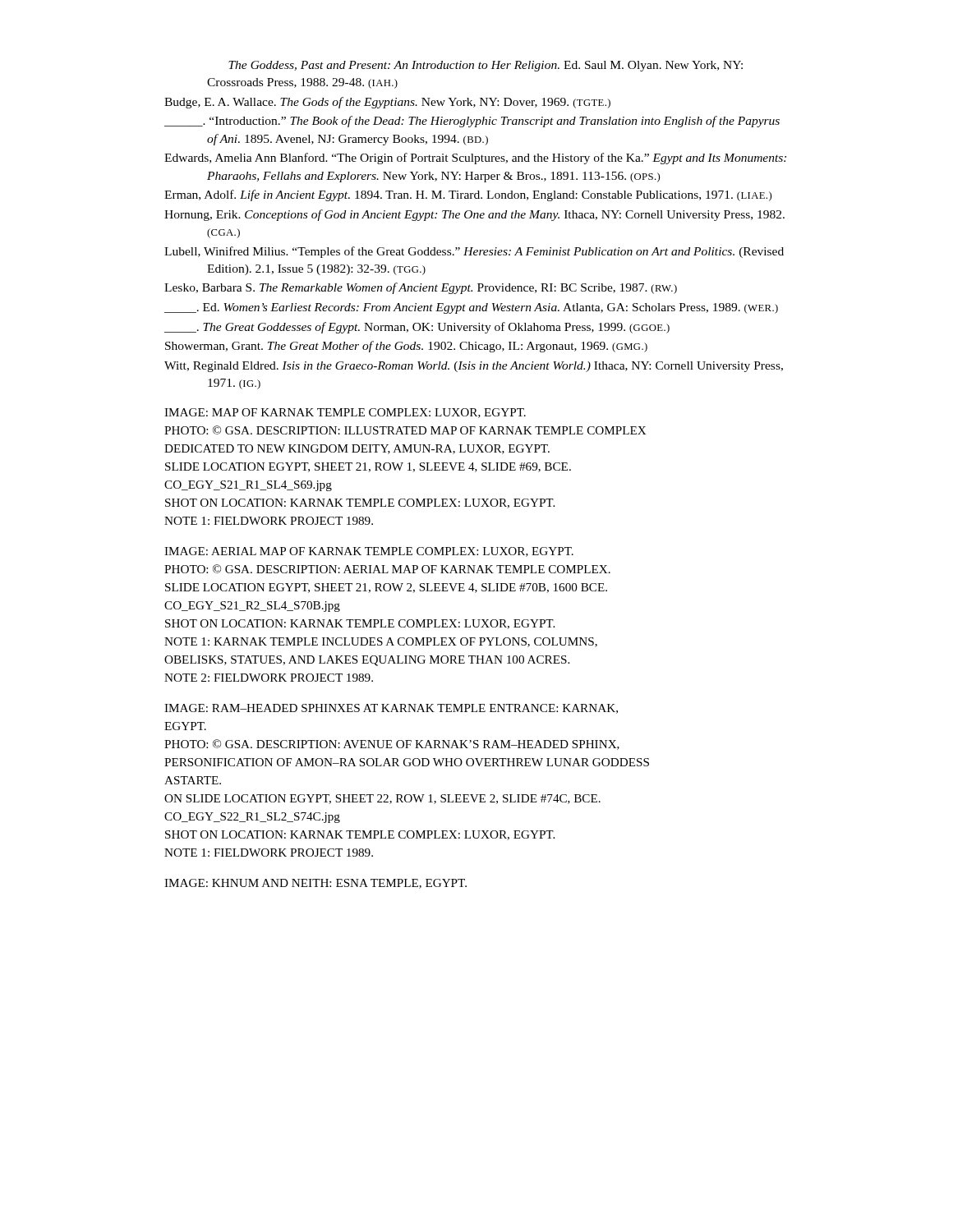Navigate to the text block starting "Showerman, Grant. The Great Mother of the"
953x1232 pixels.
406,345
